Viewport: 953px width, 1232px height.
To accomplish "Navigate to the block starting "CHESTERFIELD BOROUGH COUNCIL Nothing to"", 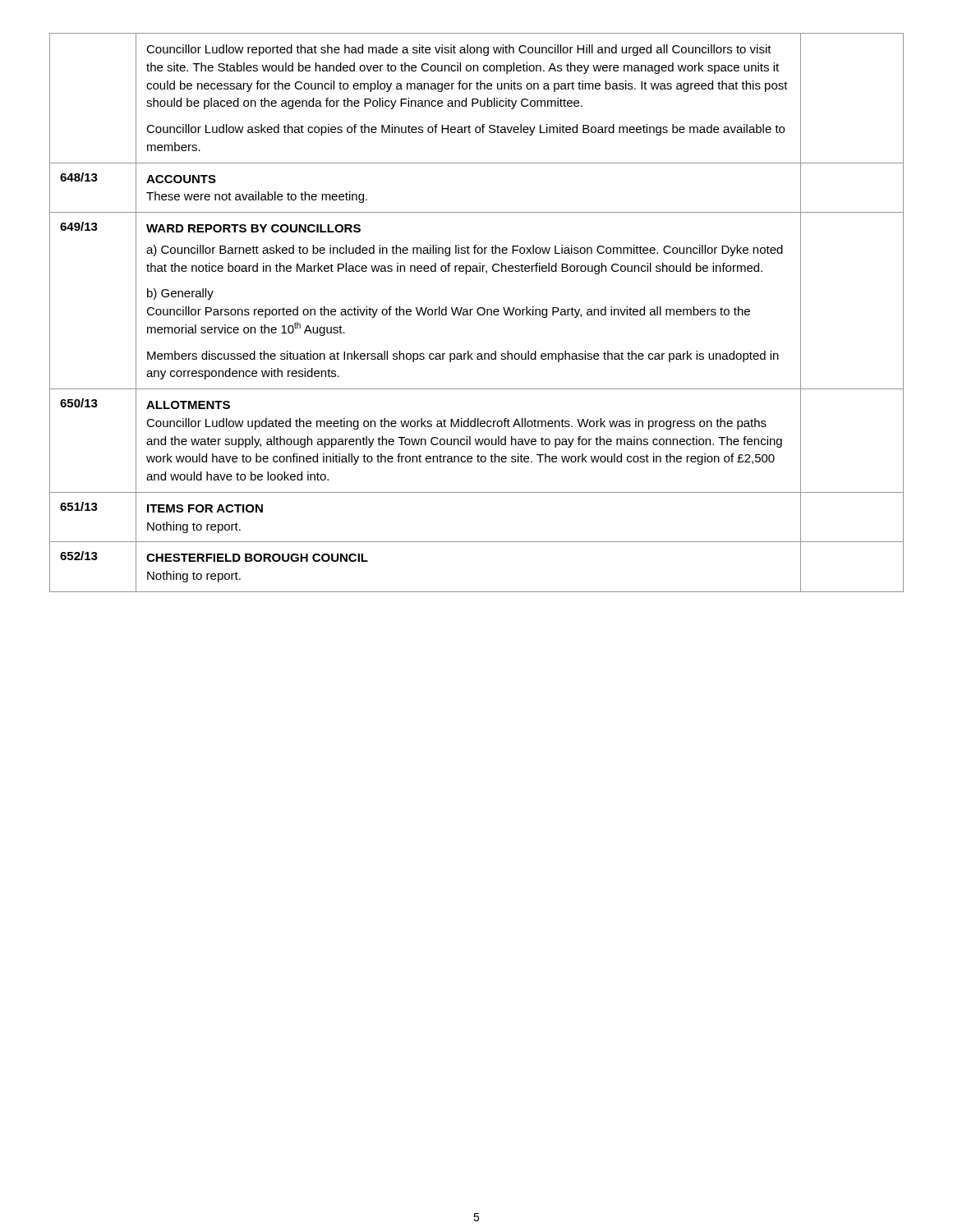I will click(x=257, y=558).
